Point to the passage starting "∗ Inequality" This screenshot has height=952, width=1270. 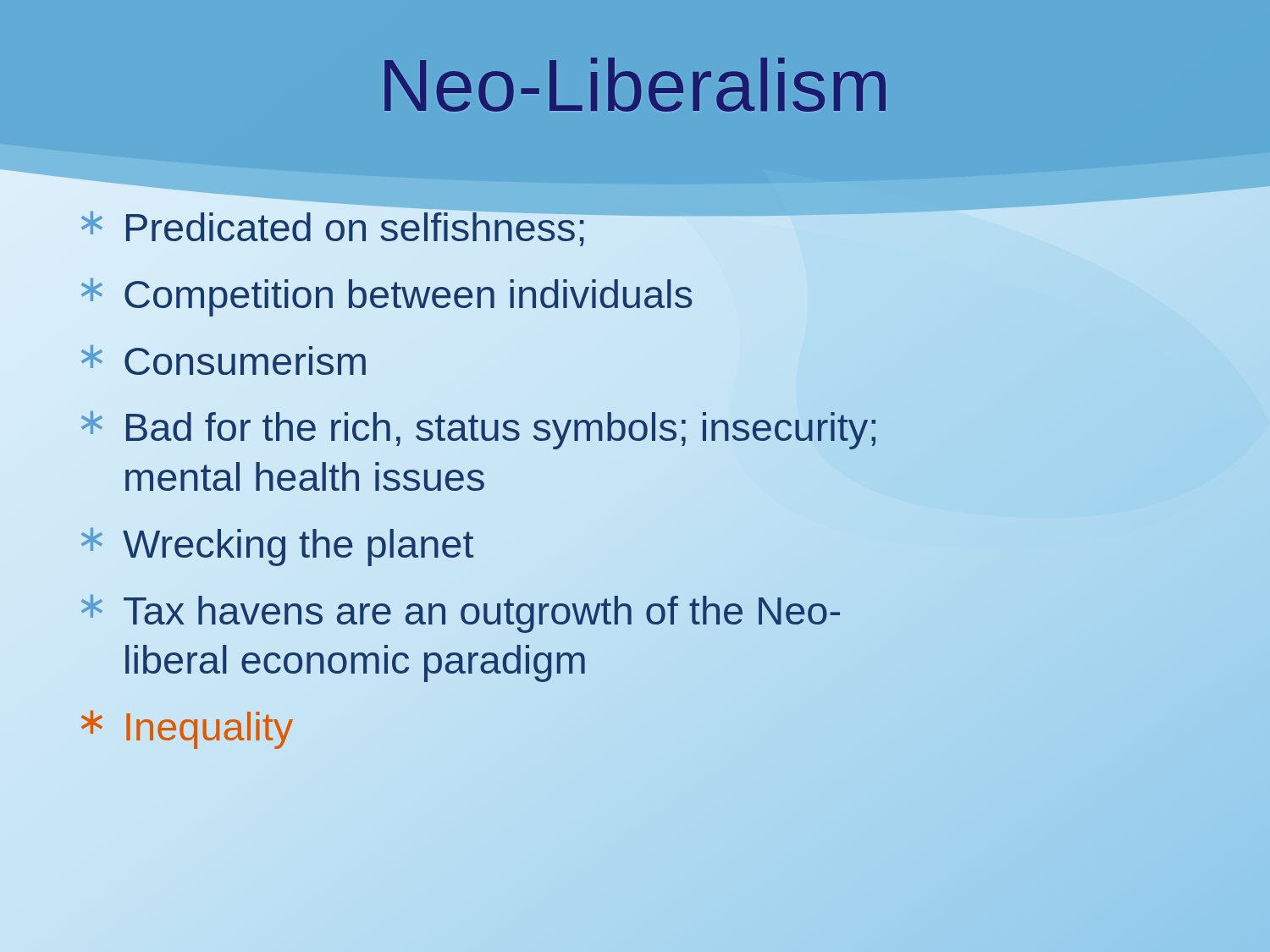(x=185, y=726)
